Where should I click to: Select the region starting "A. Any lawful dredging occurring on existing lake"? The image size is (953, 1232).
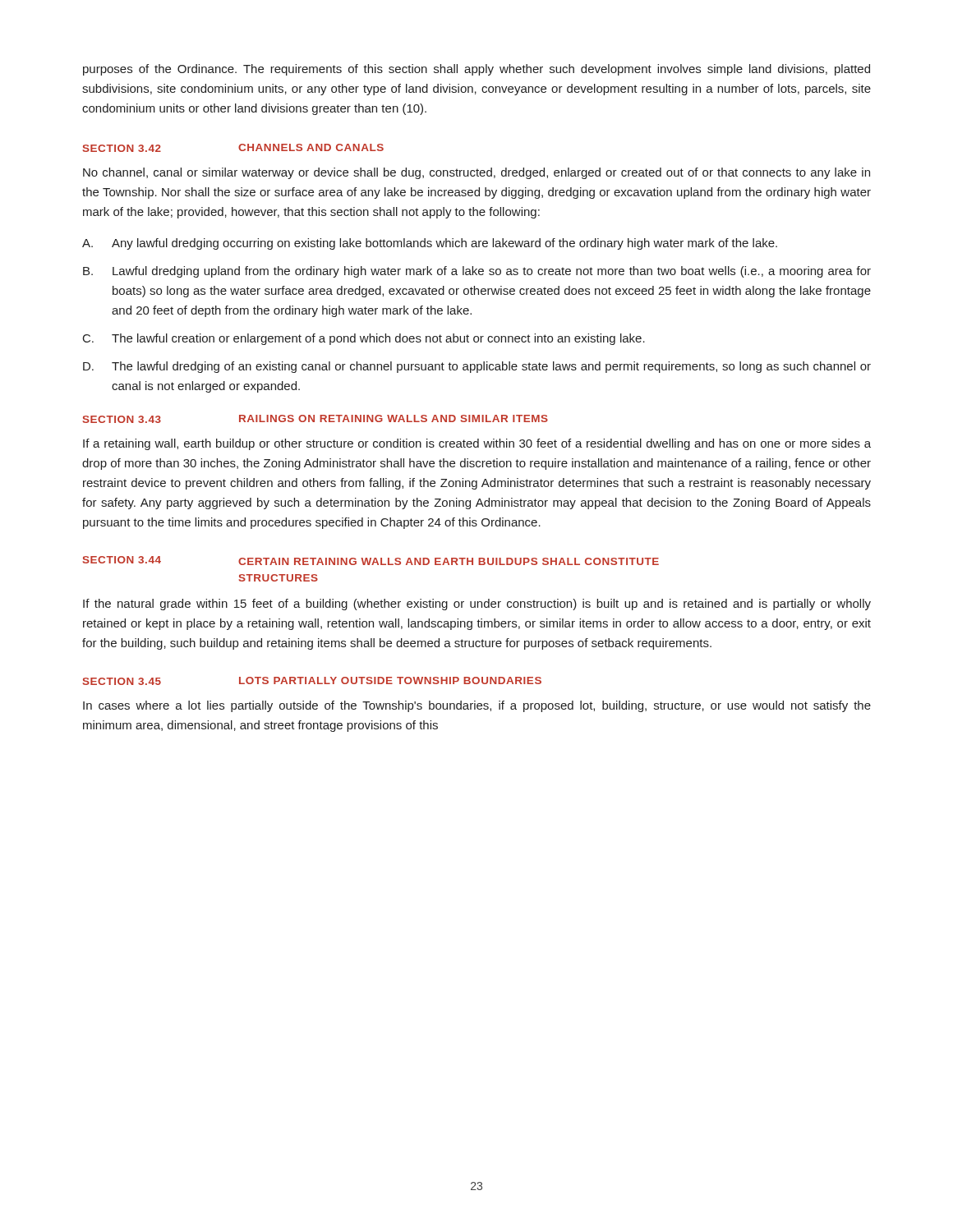[x=476, y=243]
